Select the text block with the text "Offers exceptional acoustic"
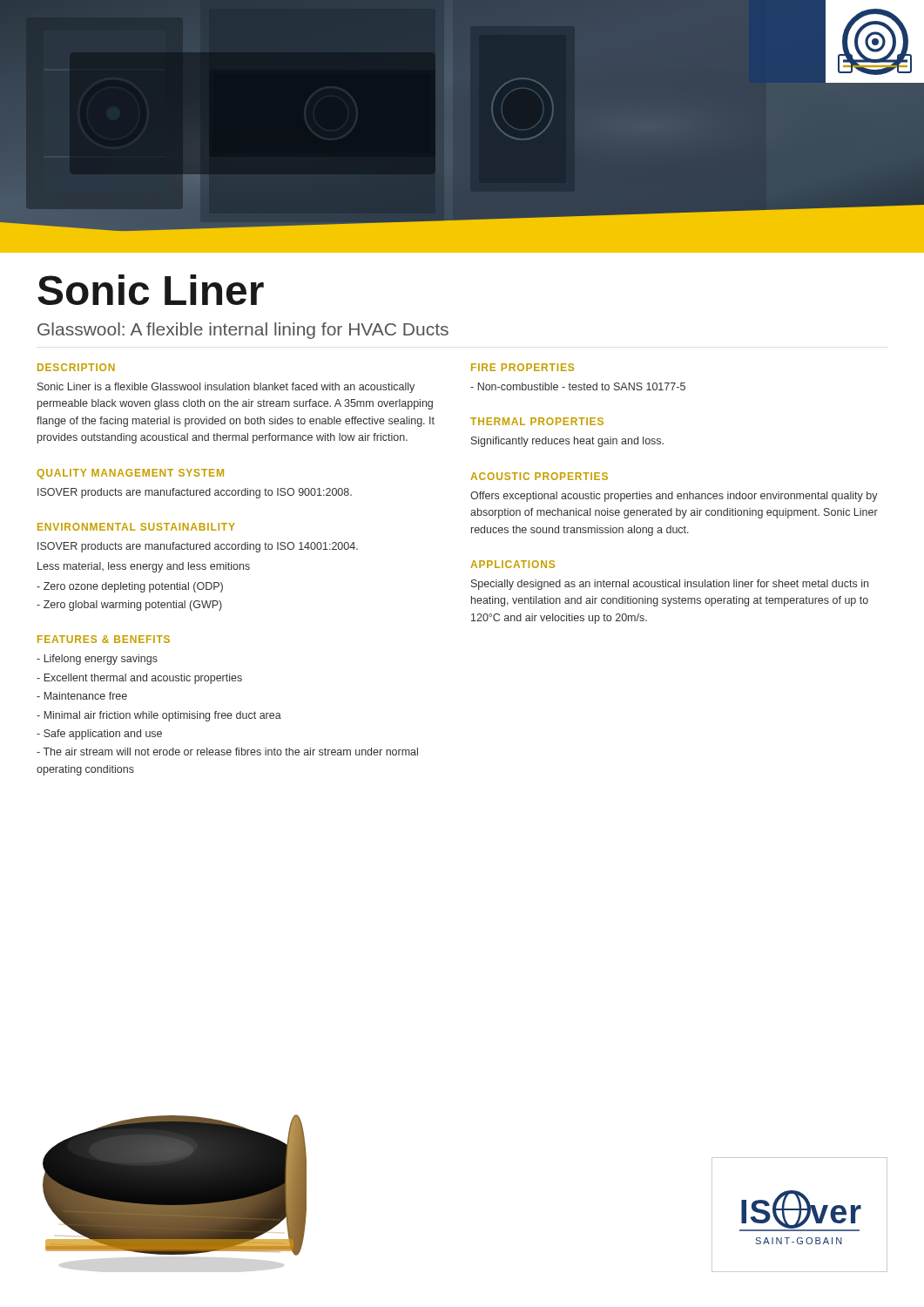This screenshot has height=1307, width=924. point(674,512)
